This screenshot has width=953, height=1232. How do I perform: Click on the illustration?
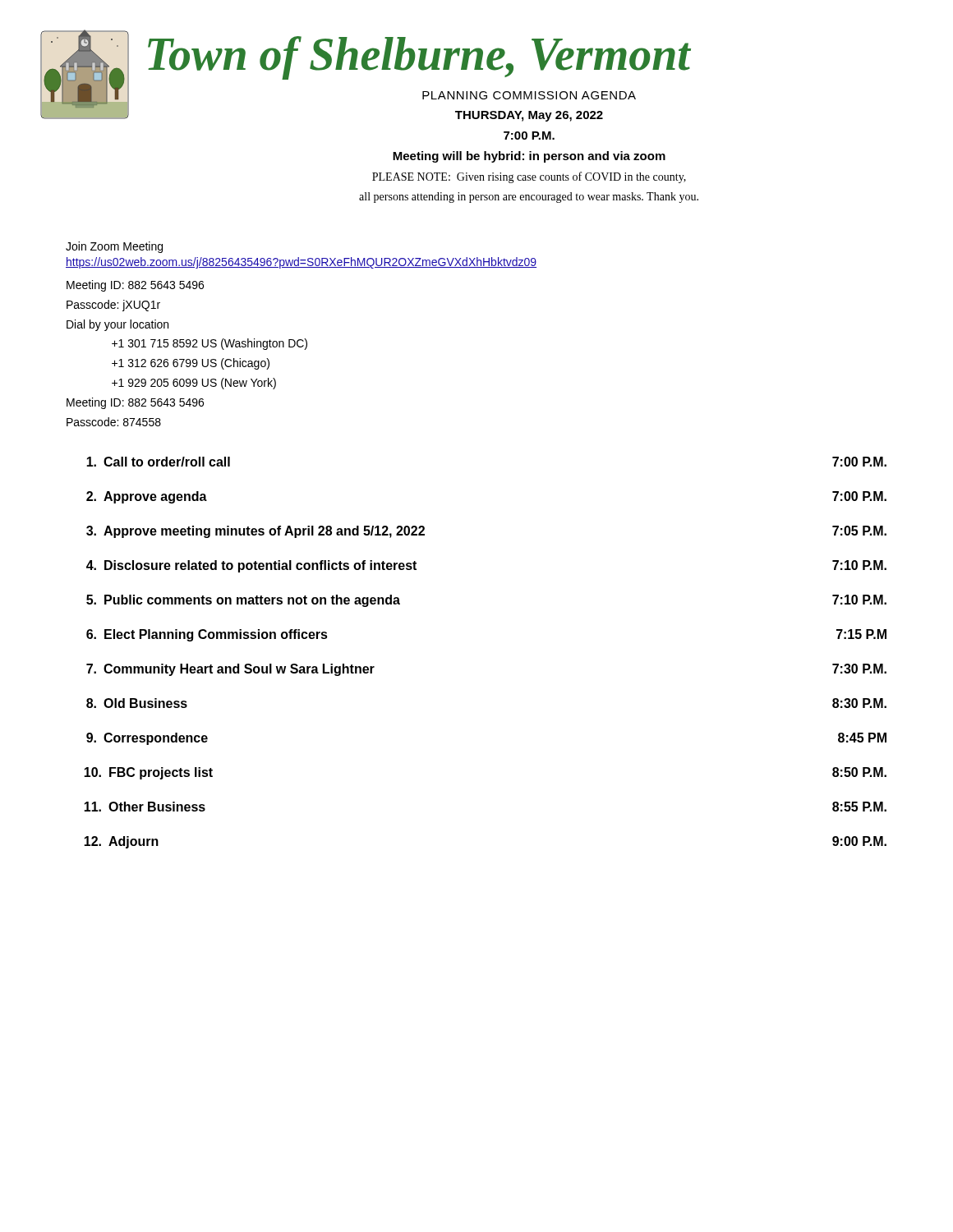(x=85, y=75)
